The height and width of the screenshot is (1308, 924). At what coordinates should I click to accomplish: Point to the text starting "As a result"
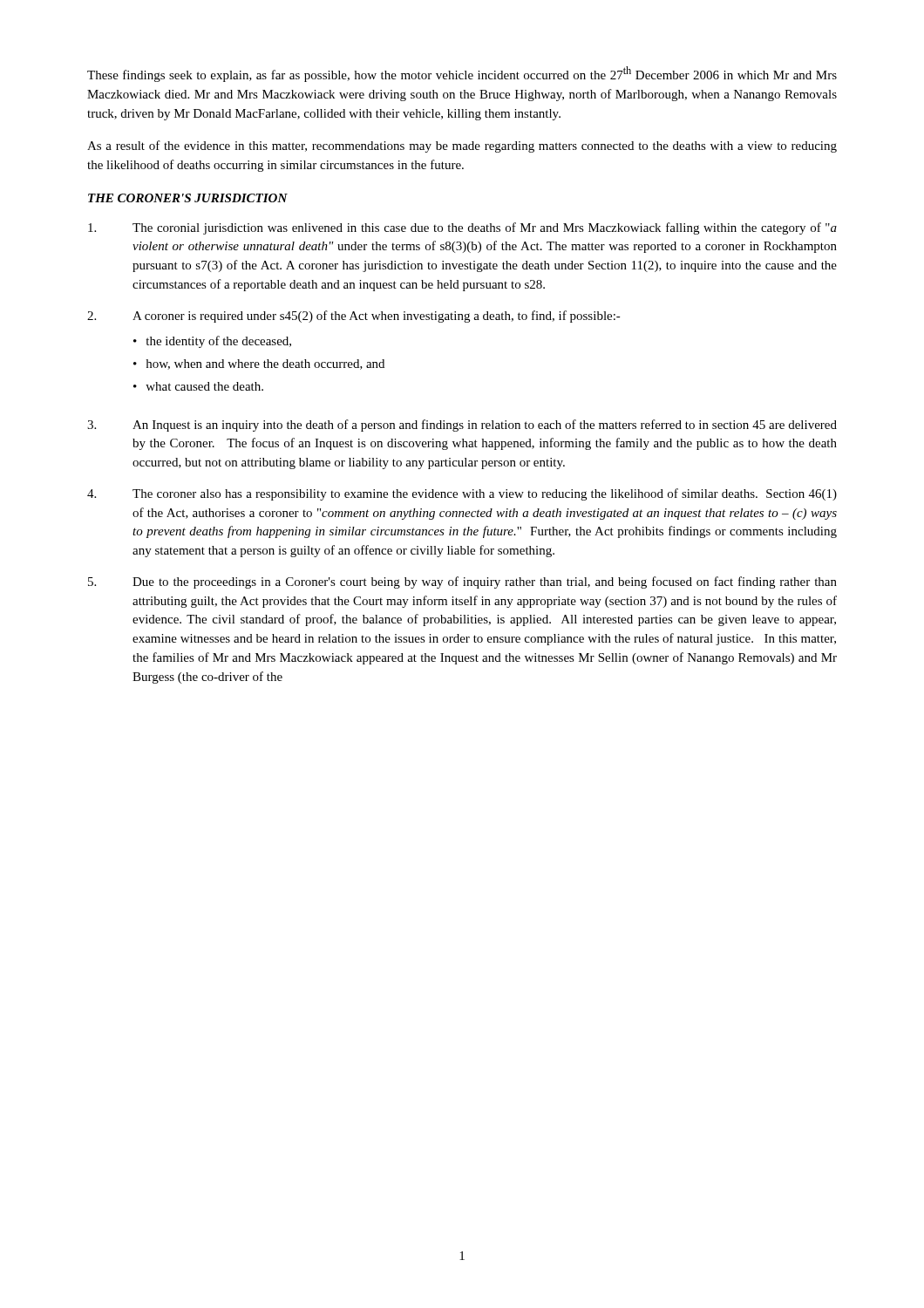[462, 155]
